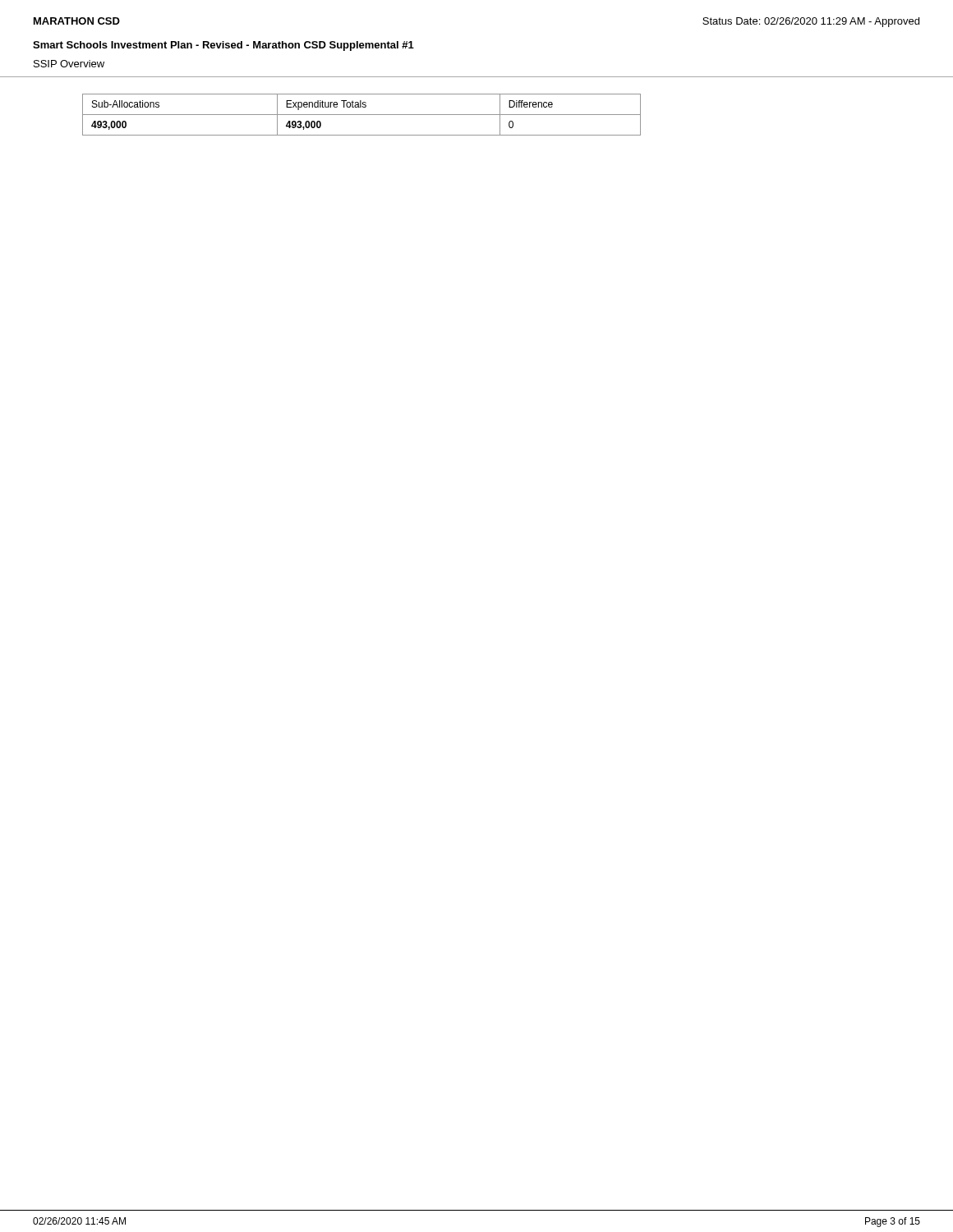Click the title that begins "Smart Schools Investment Plan - Revised - Marathon"

223,45
